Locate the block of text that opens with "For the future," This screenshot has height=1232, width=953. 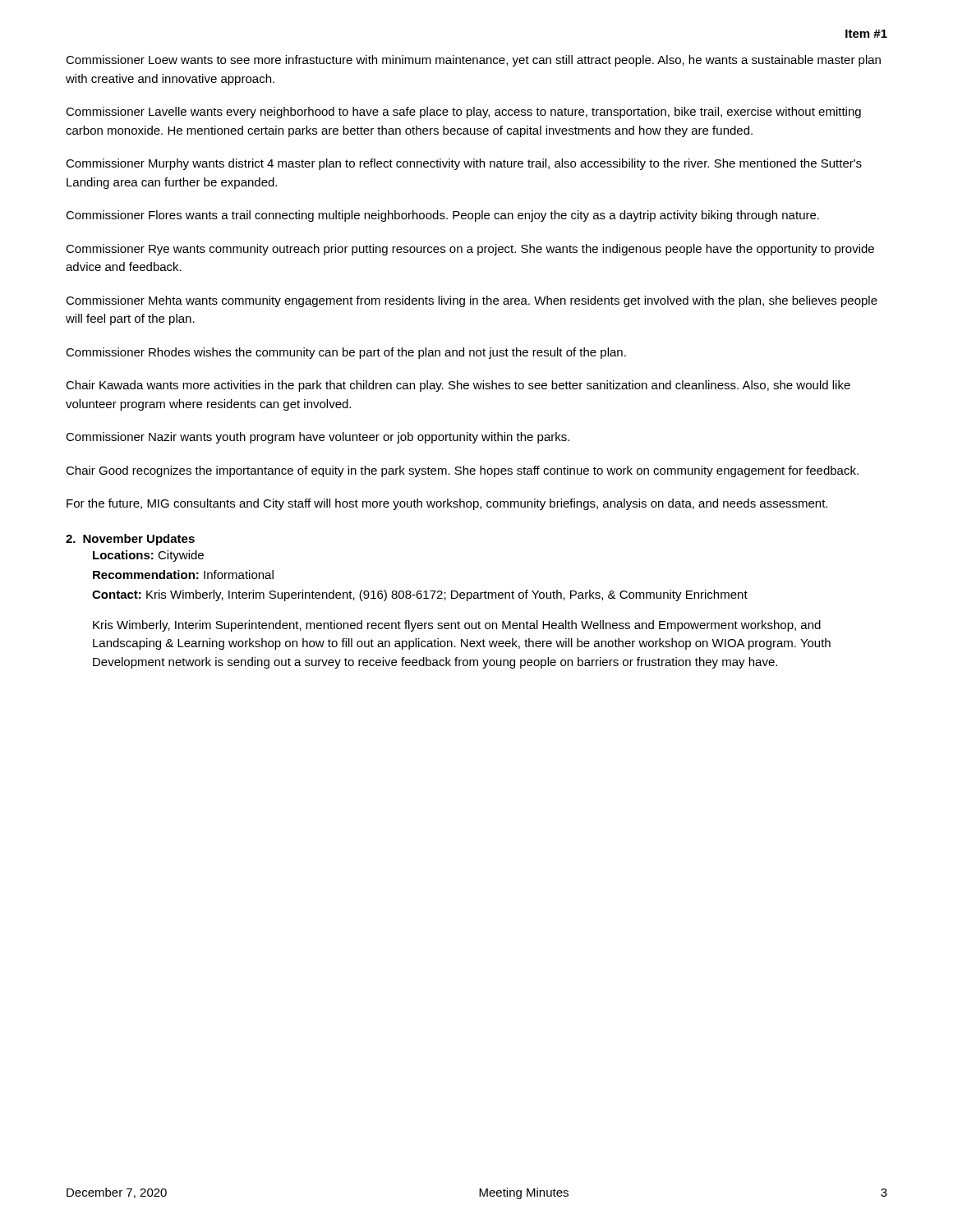coord(447,503)
